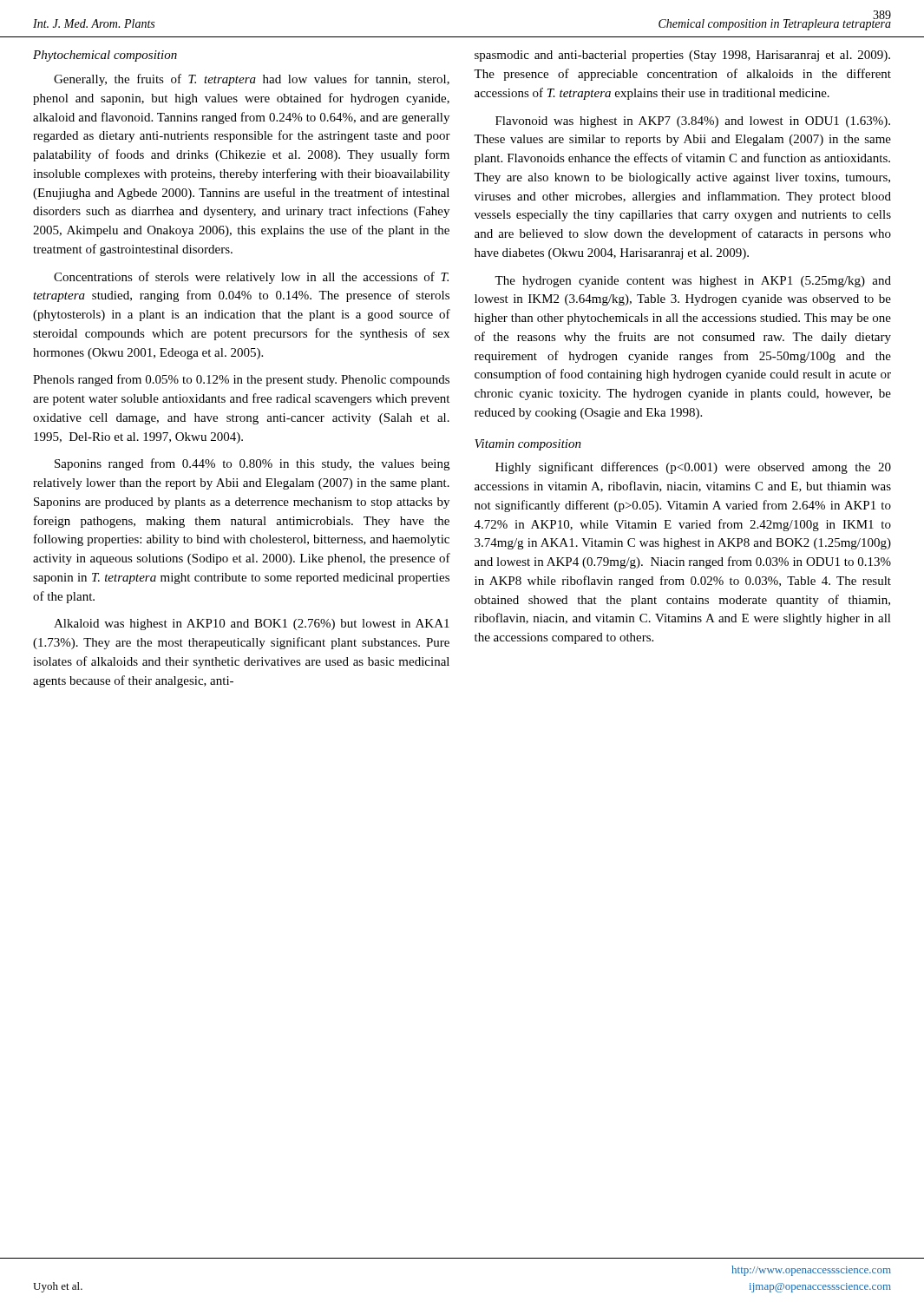This screenshot has height=1302, width=924.
Task: Find the block on this page that starts "Phenols ranged from 0.05% to 0.12% in"
Action: coord(241,409)
